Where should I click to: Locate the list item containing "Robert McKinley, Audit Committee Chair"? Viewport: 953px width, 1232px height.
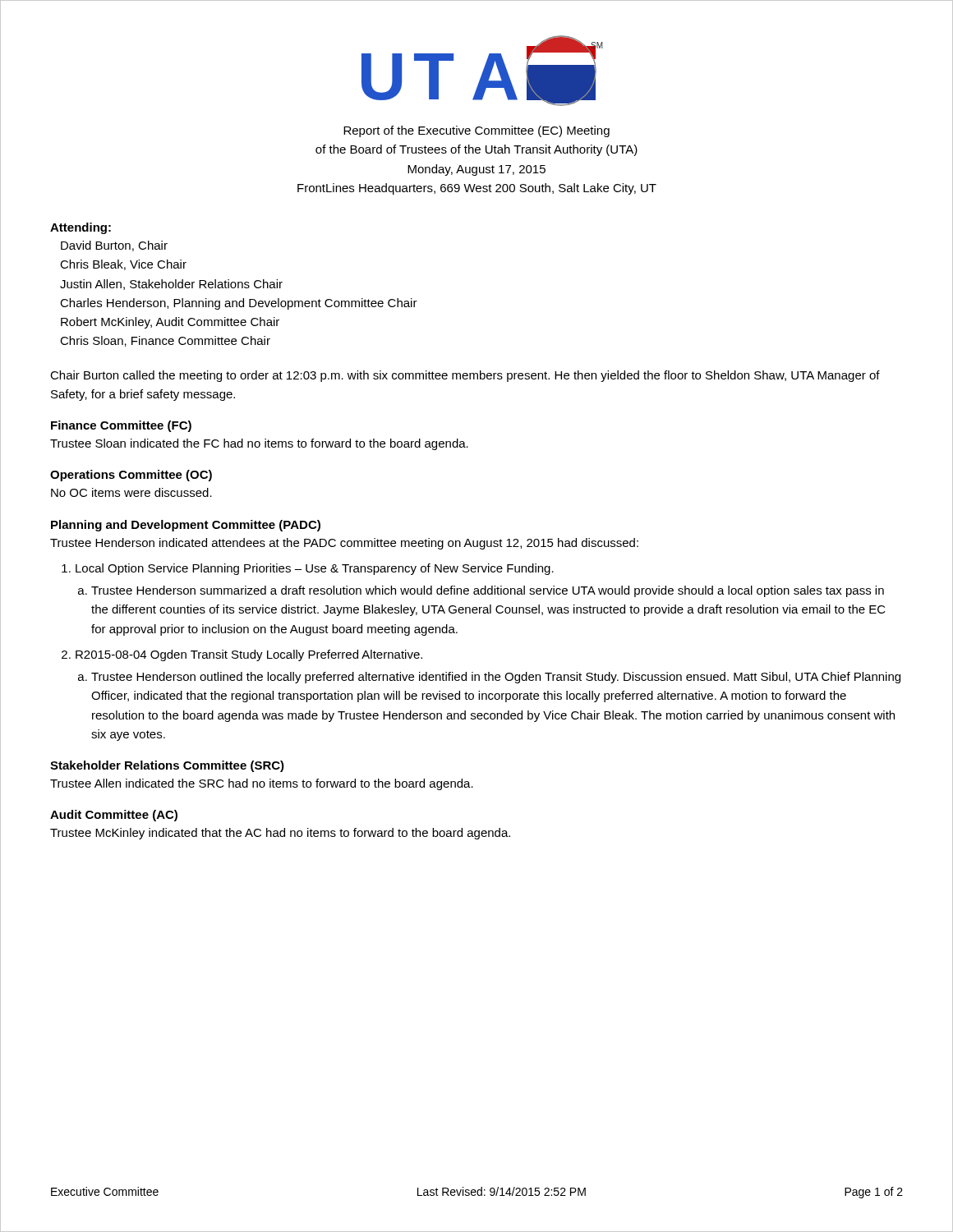[x=170, y=322]
